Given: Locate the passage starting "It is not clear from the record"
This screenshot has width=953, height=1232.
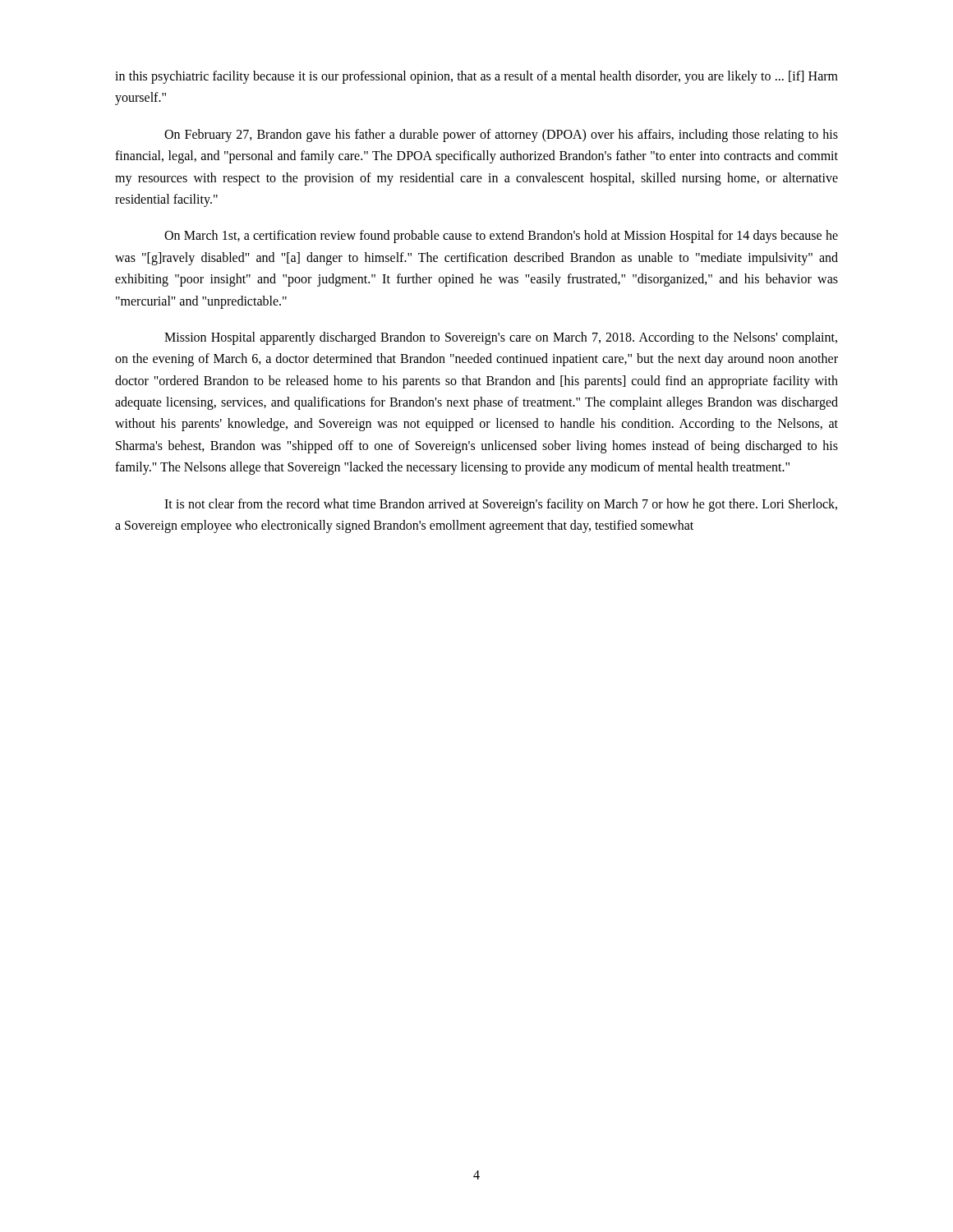Looking at the screenshot, I should coord(476,514).
